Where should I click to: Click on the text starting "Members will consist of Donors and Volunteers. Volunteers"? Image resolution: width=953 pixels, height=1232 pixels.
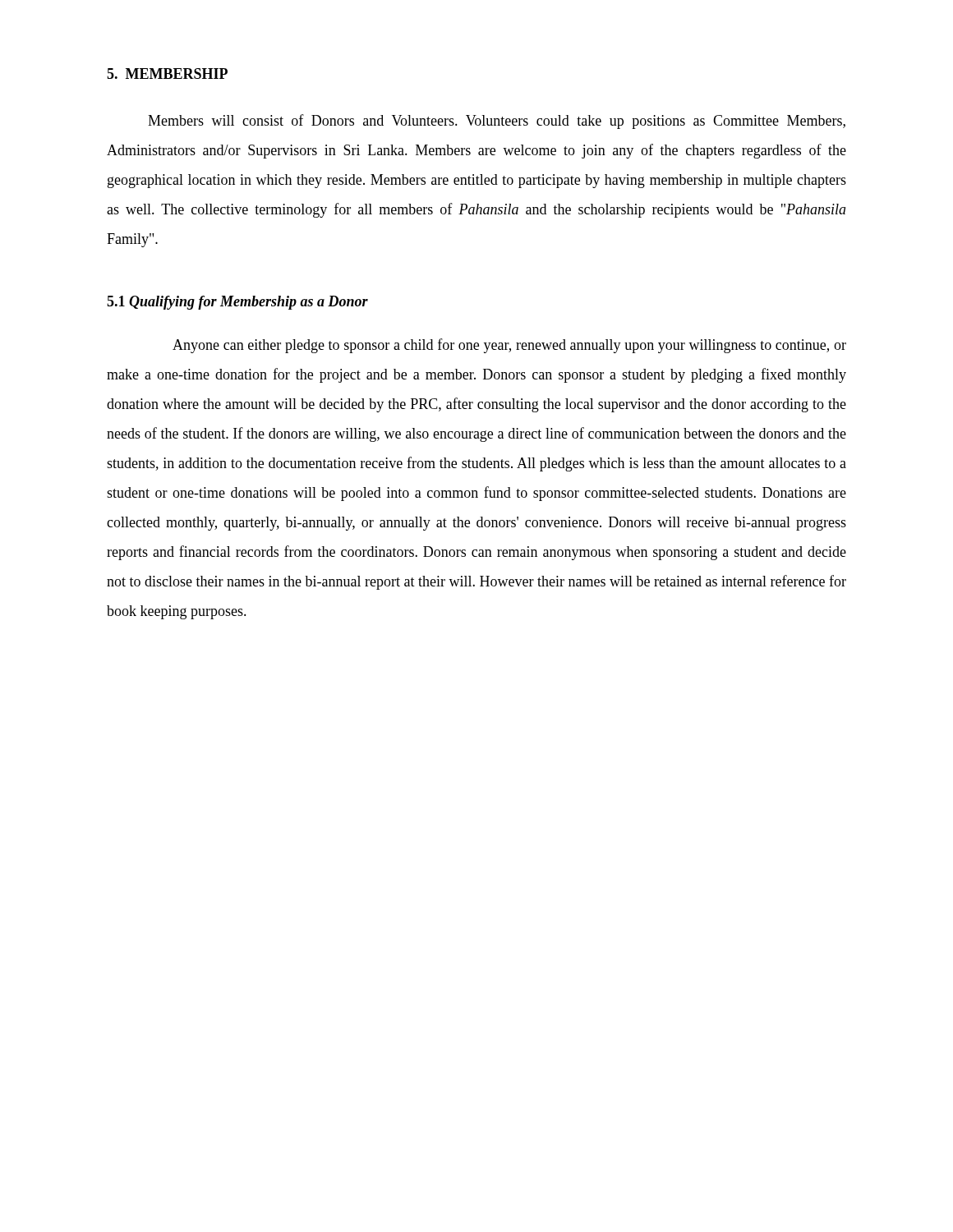476,180
